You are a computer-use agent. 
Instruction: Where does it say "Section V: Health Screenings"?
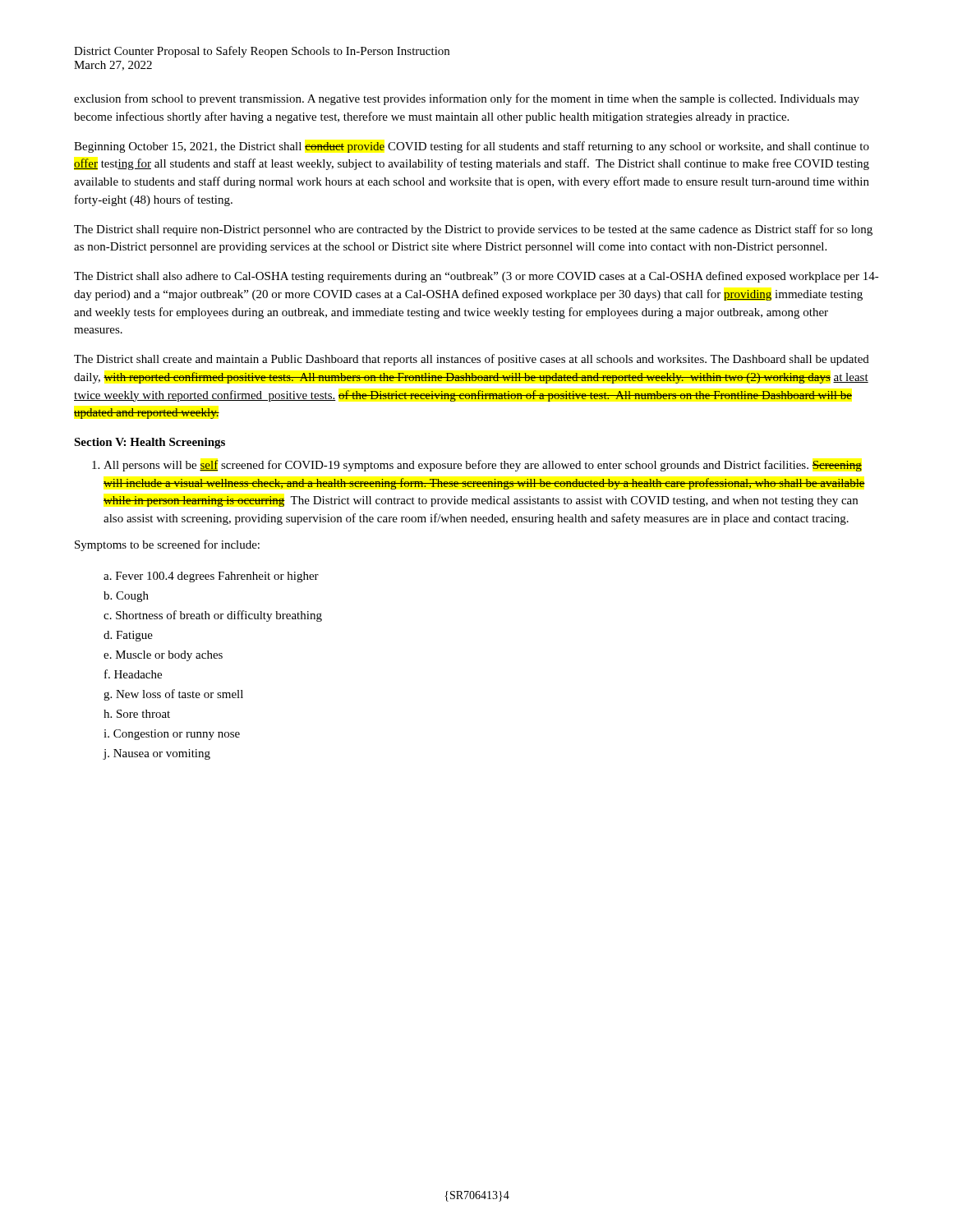coord(150,443)
